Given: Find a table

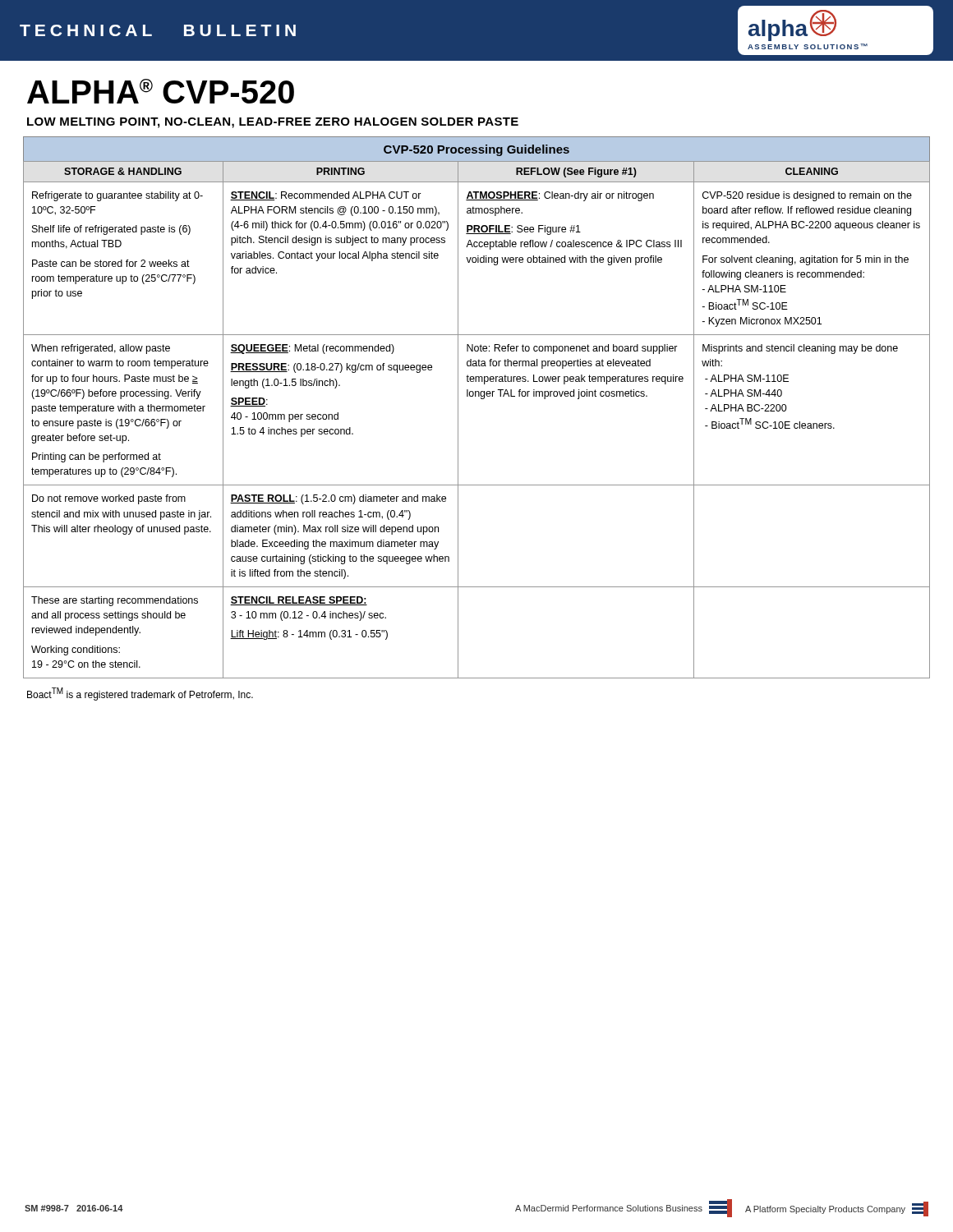Looking at the screenshot, I should tap(476, 407).
